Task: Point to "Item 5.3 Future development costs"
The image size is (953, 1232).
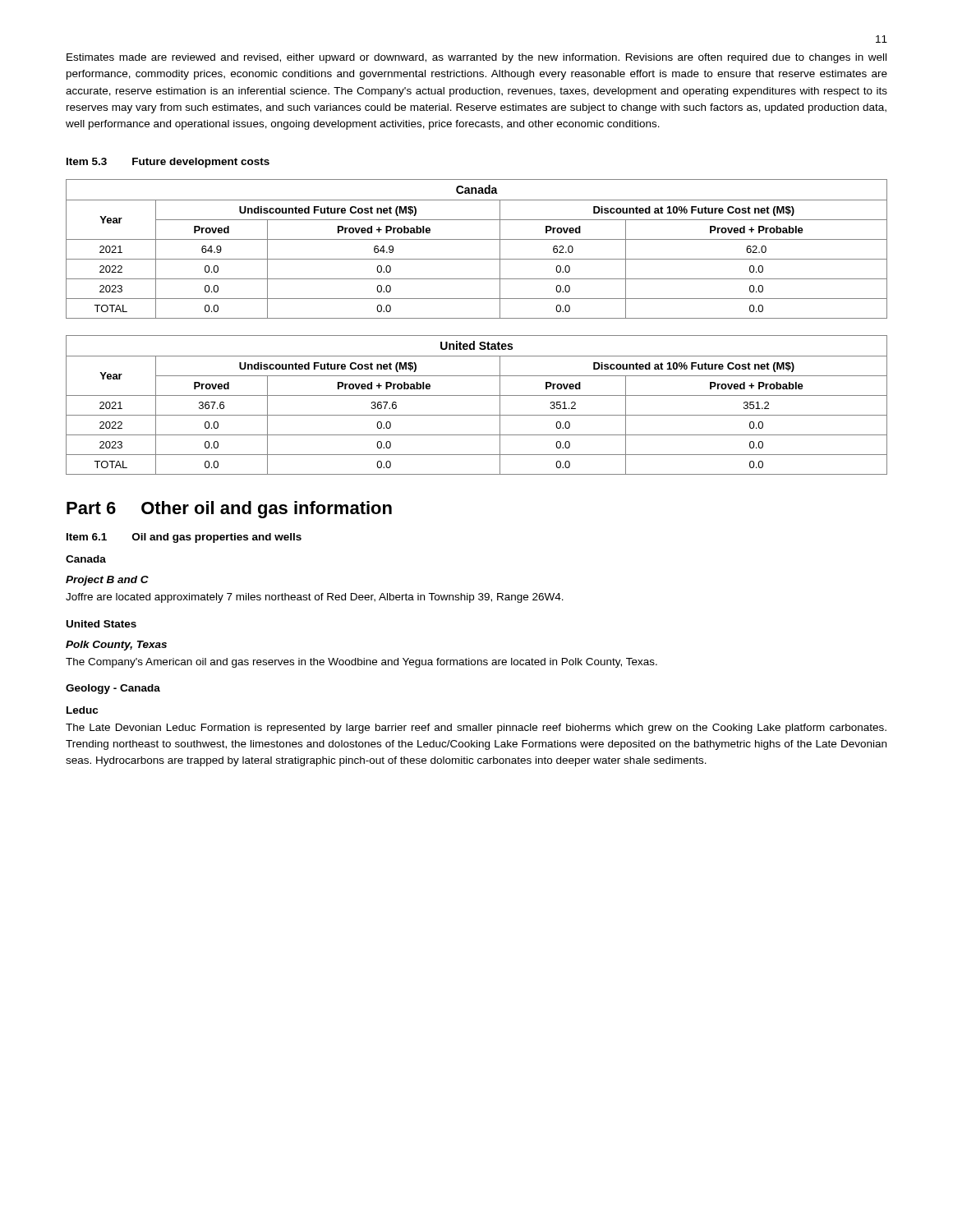Action: coord(168,162)
